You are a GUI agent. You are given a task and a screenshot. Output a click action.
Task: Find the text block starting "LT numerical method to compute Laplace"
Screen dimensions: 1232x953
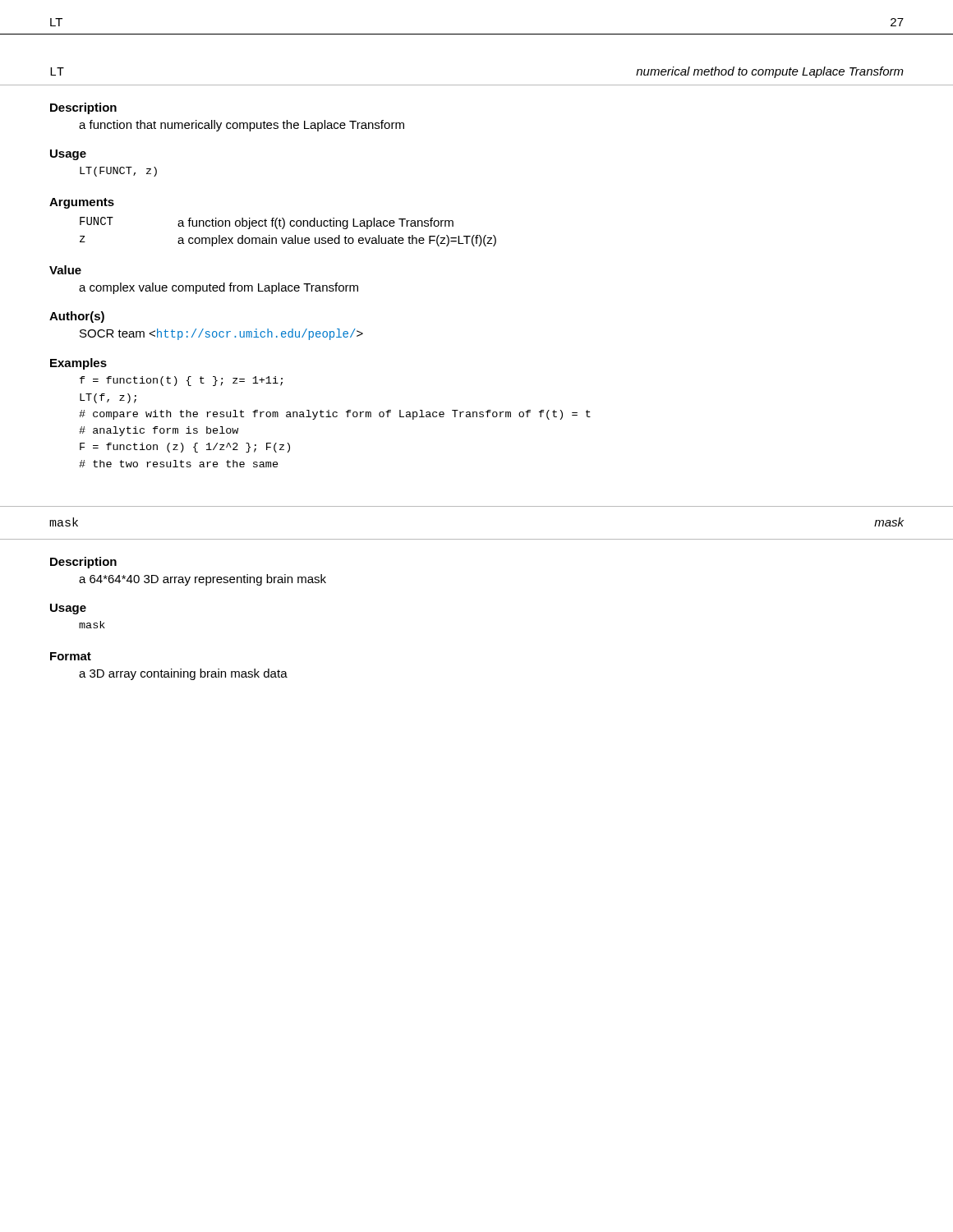click(x=60, y=72)
